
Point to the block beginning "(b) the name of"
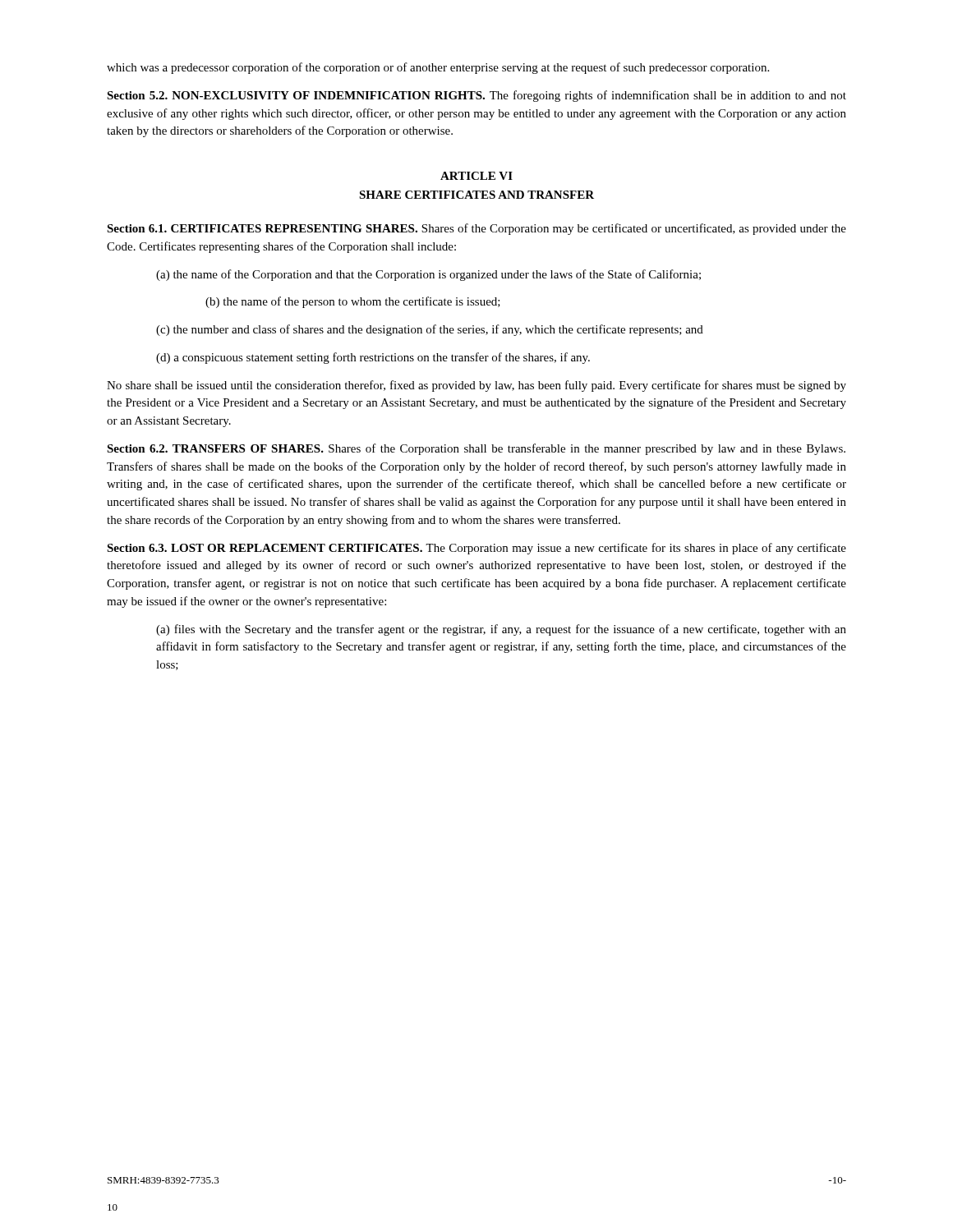click(x=353, y=302)
